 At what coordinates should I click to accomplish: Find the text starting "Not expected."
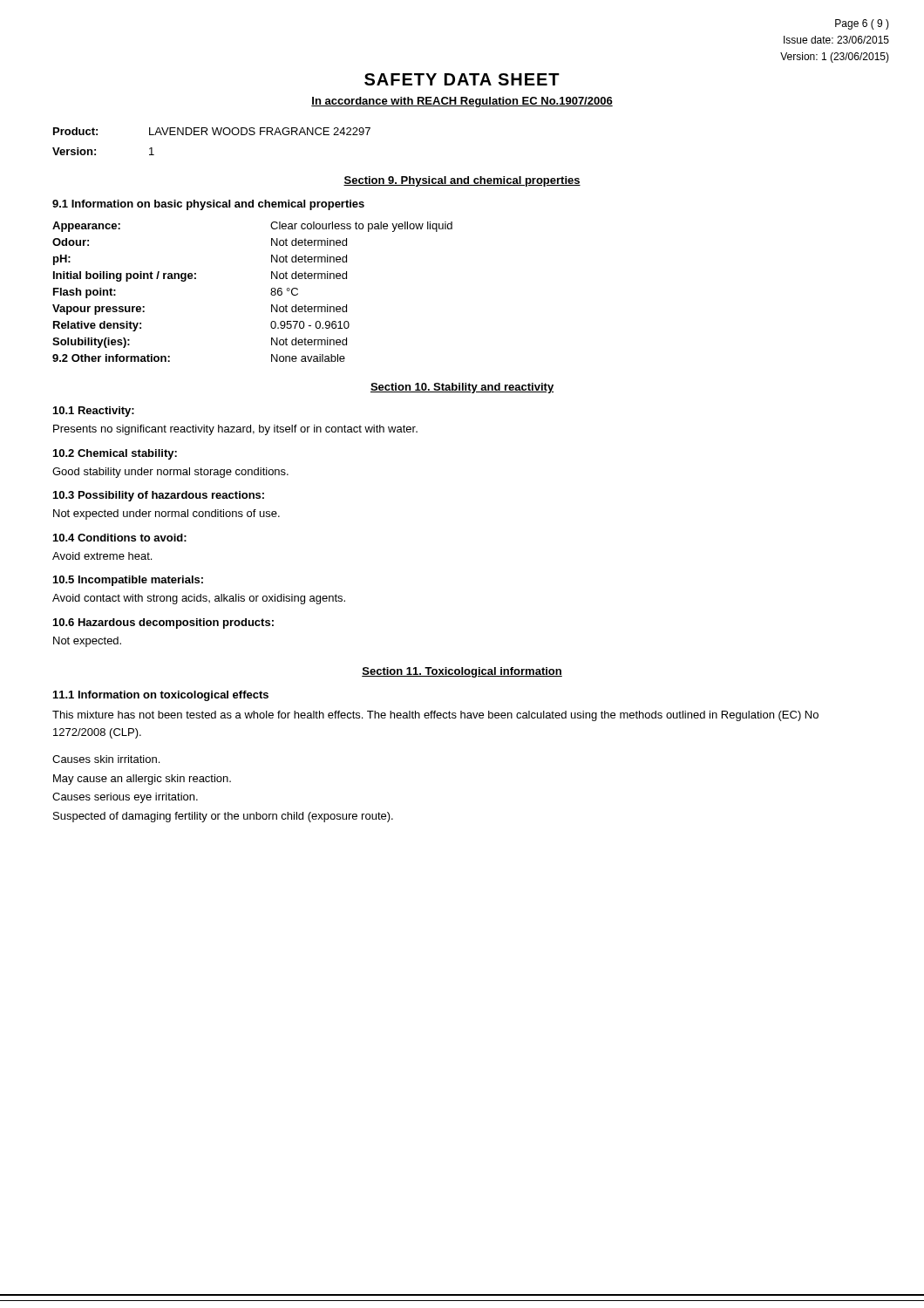tap(87, 640)
